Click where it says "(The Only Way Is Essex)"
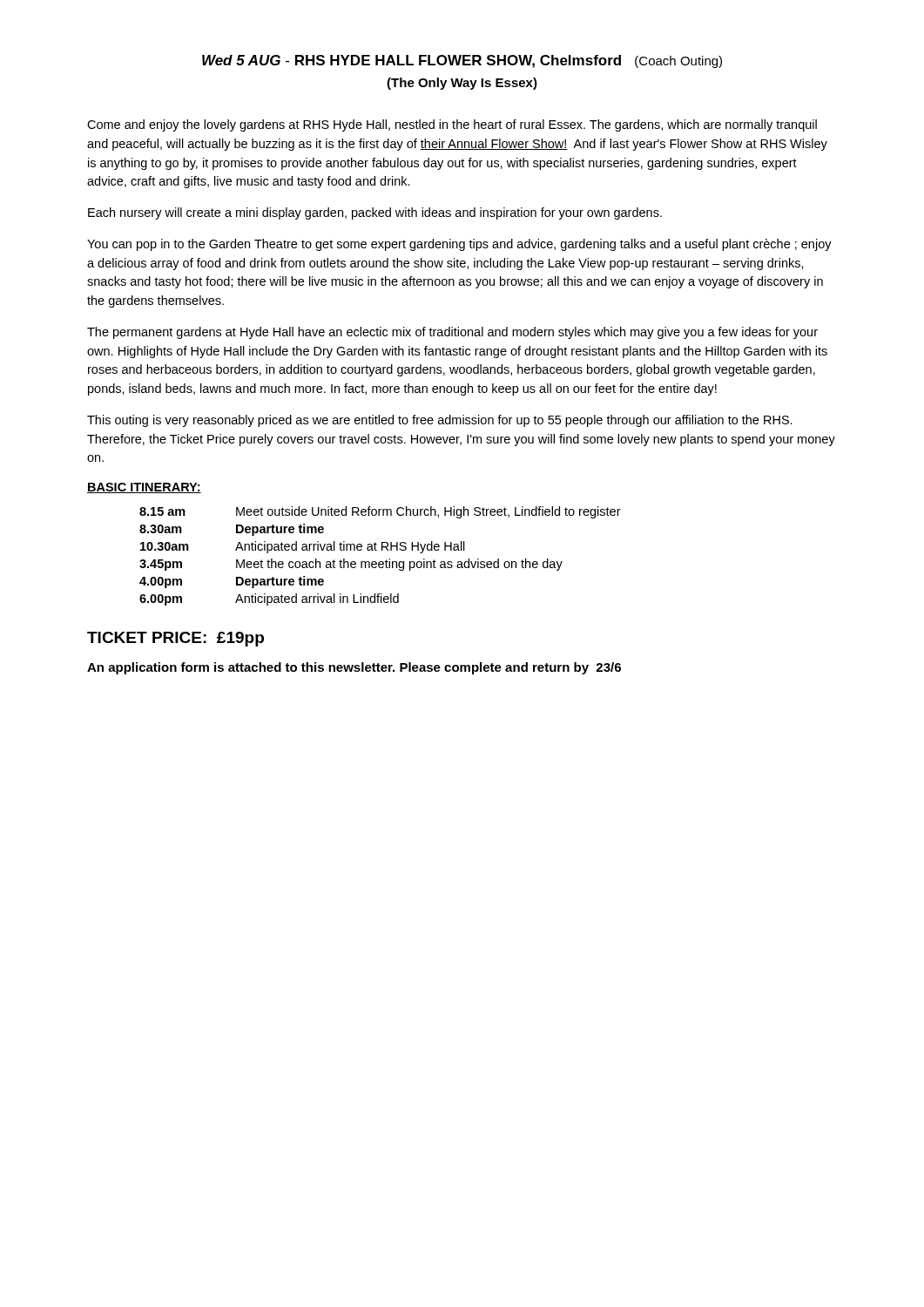 click(x=462, y=82)
